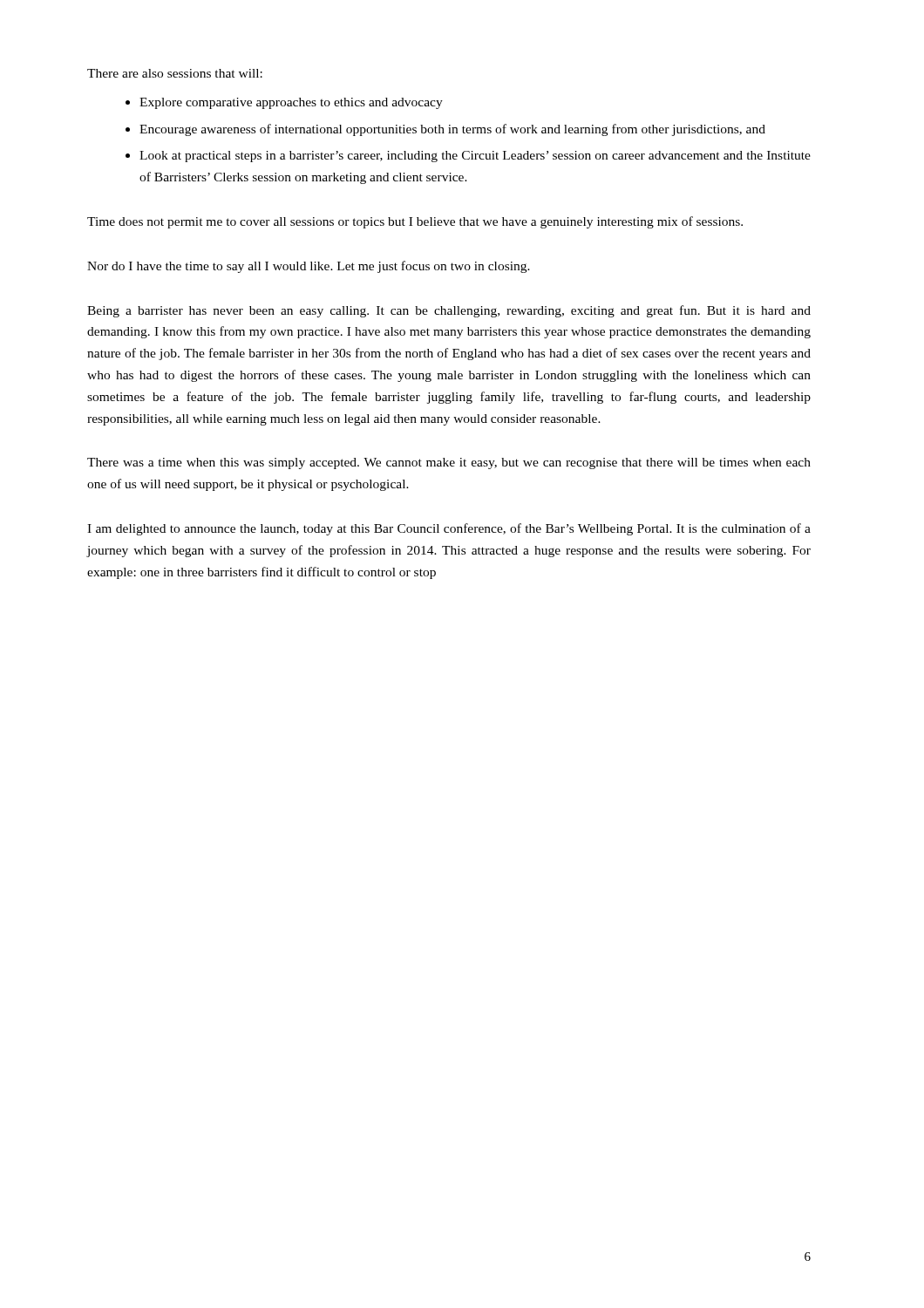Locate the list item containing "Look at practical"

coord(475,166)
